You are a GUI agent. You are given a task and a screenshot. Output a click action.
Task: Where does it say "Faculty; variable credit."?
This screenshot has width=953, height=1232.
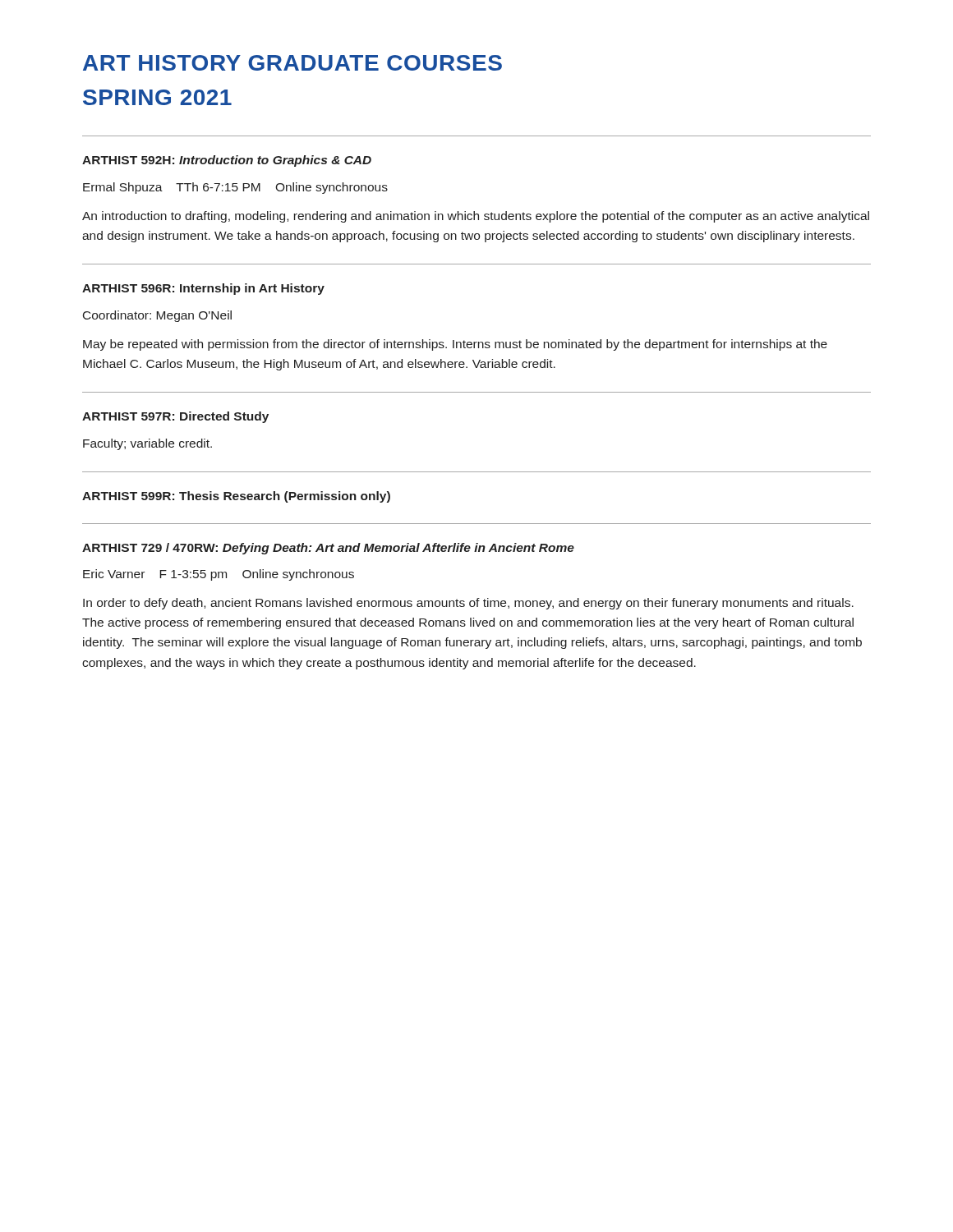148,443
